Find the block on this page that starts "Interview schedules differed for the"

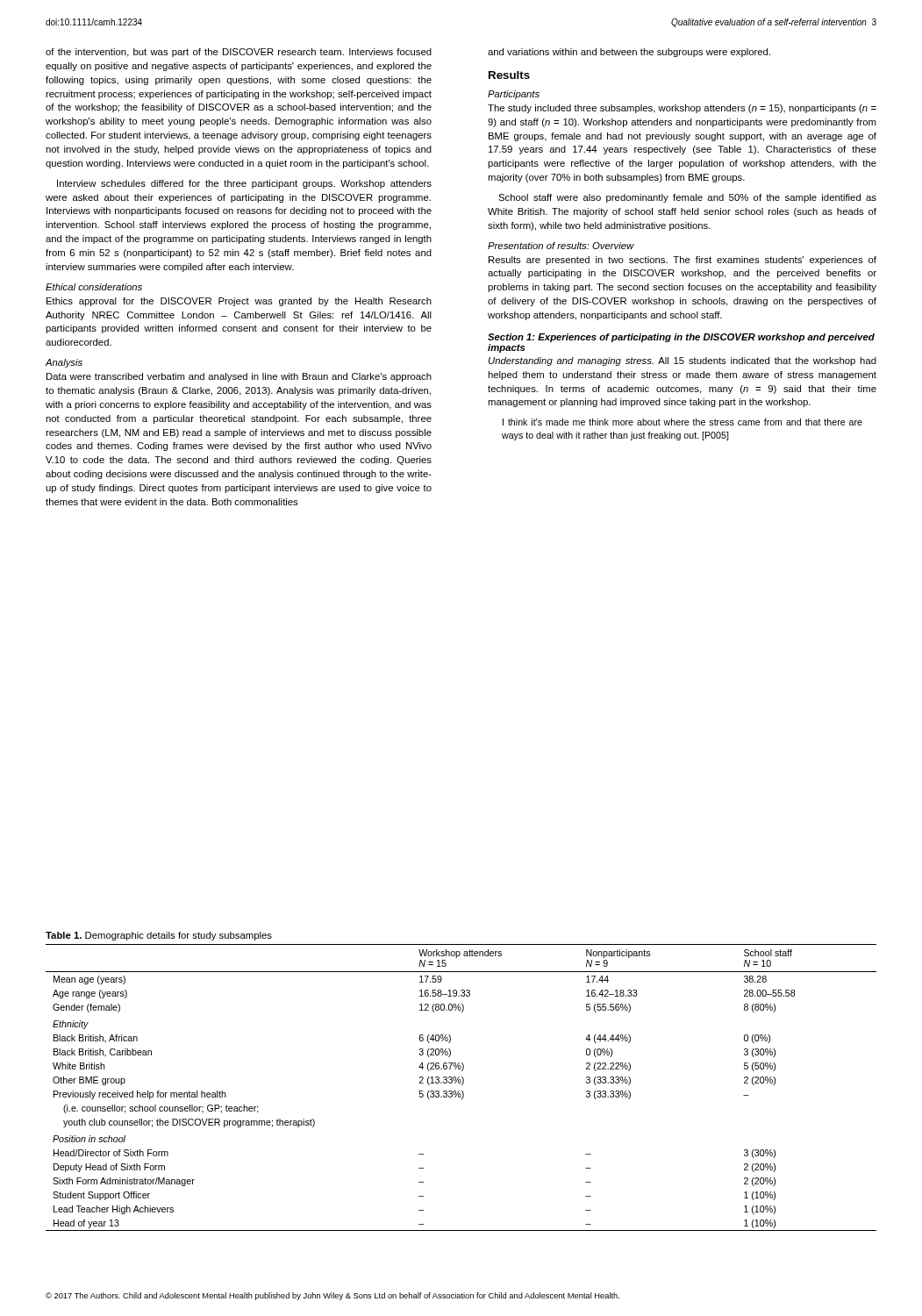pos(239,226)
